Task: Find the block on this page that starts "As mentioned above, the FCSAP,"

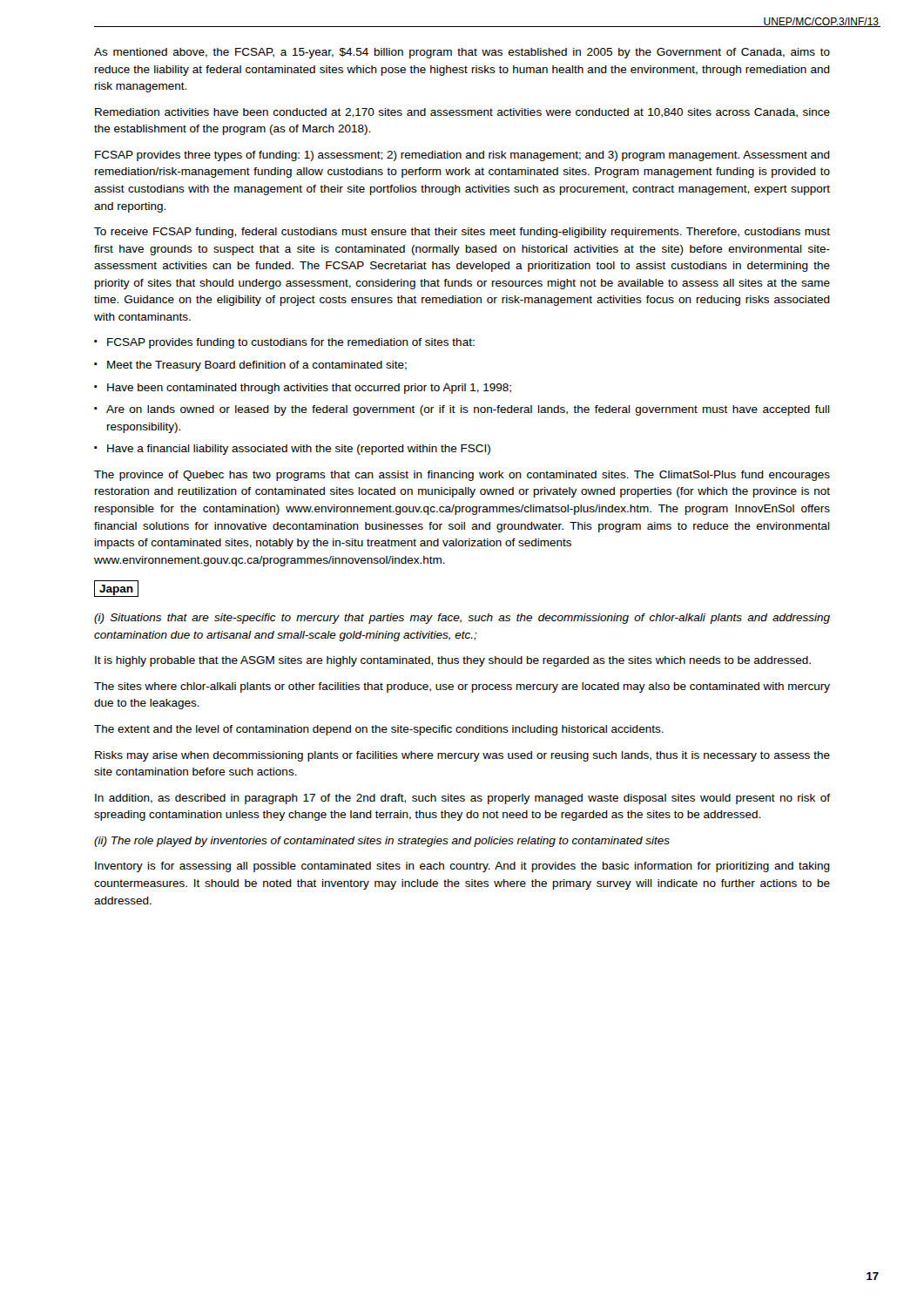Action: (462, 69)
